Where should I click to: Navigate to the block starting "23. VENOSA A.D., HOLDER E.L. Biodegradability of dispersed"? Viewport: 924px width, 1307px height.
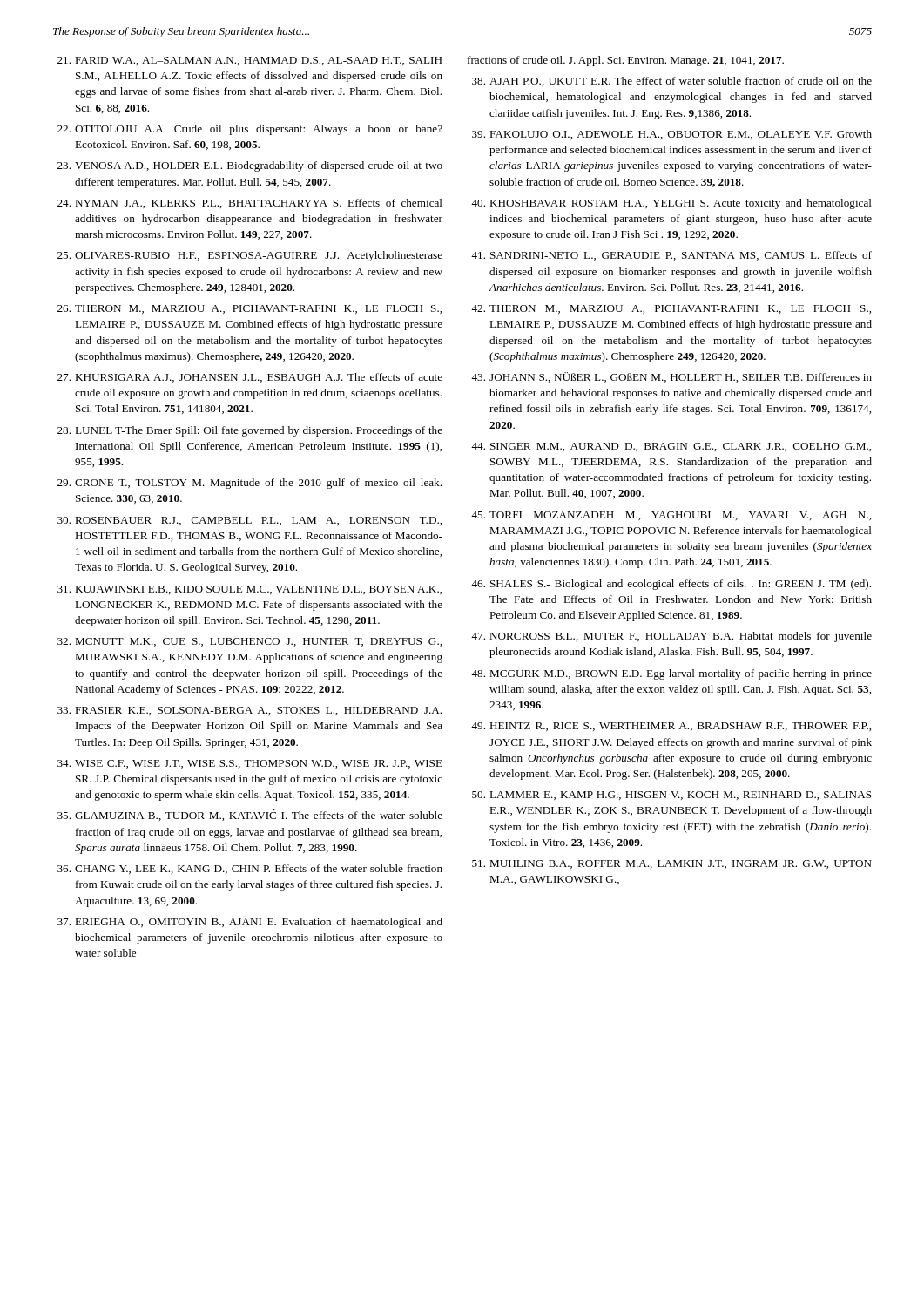pos(247,174)
